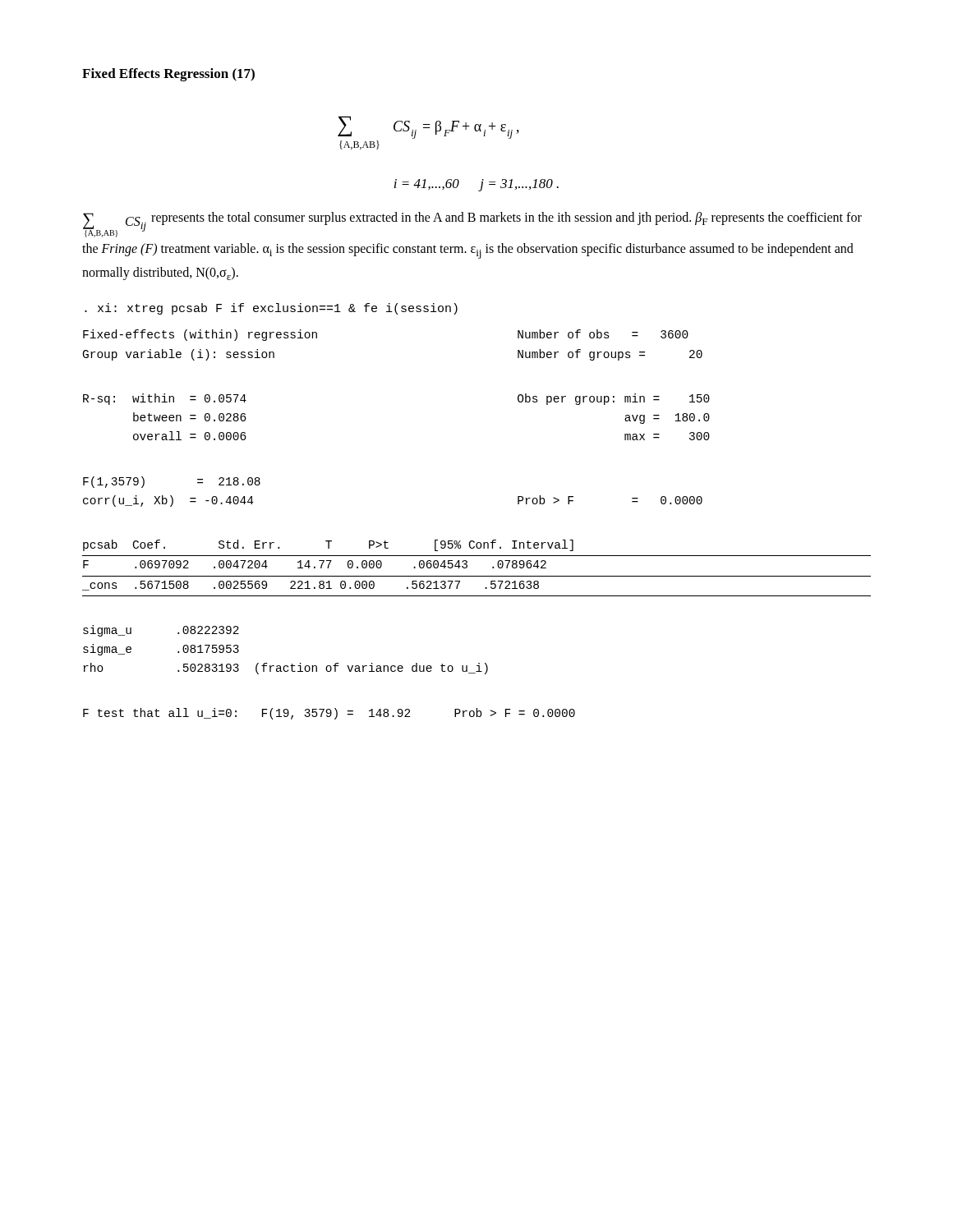Locate a formula
The image size is (953, 1232).
coord(476,150)
